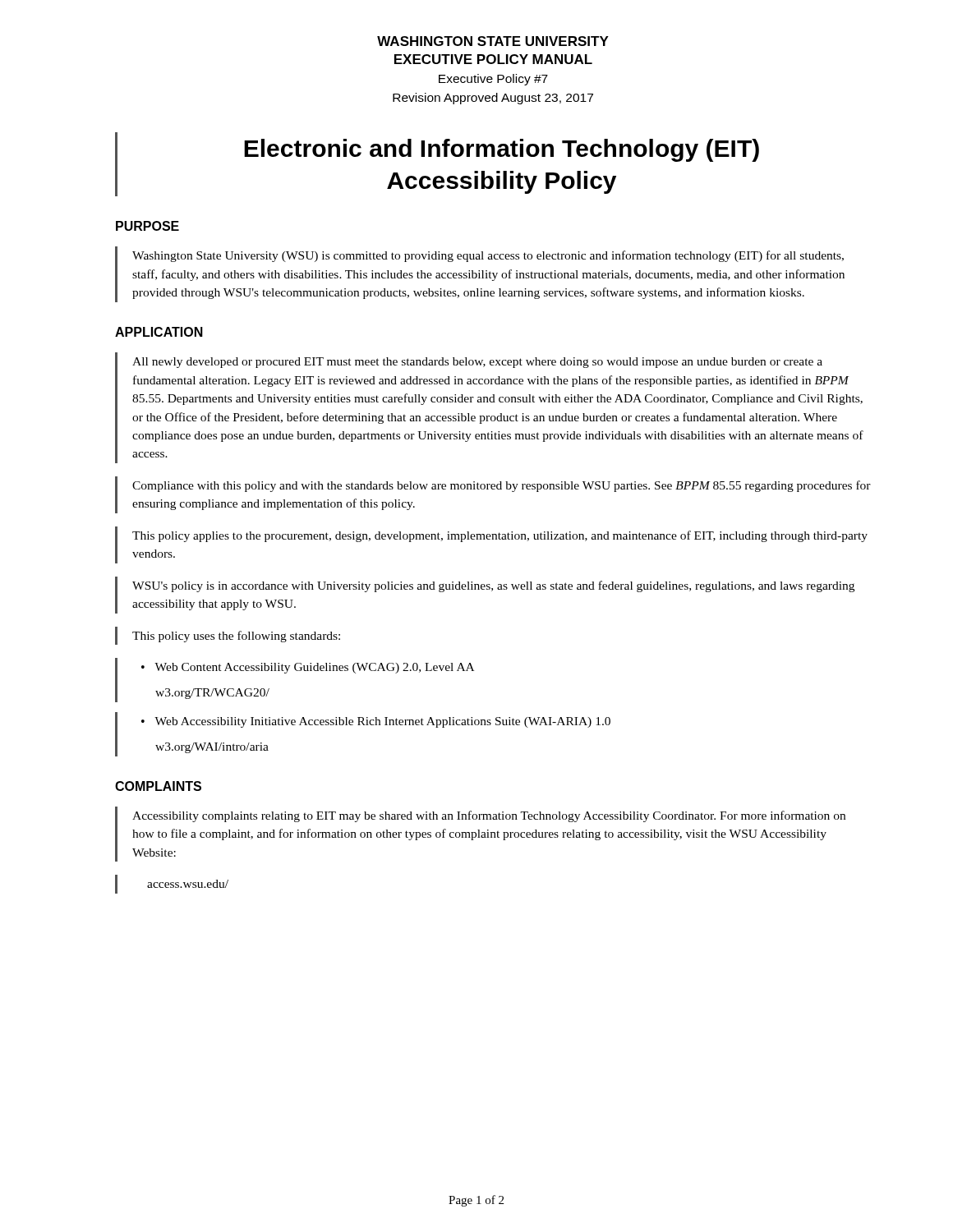Click on the block starting "WSU's policy is in"
The image size is (953, 1232).
[502, 595]
